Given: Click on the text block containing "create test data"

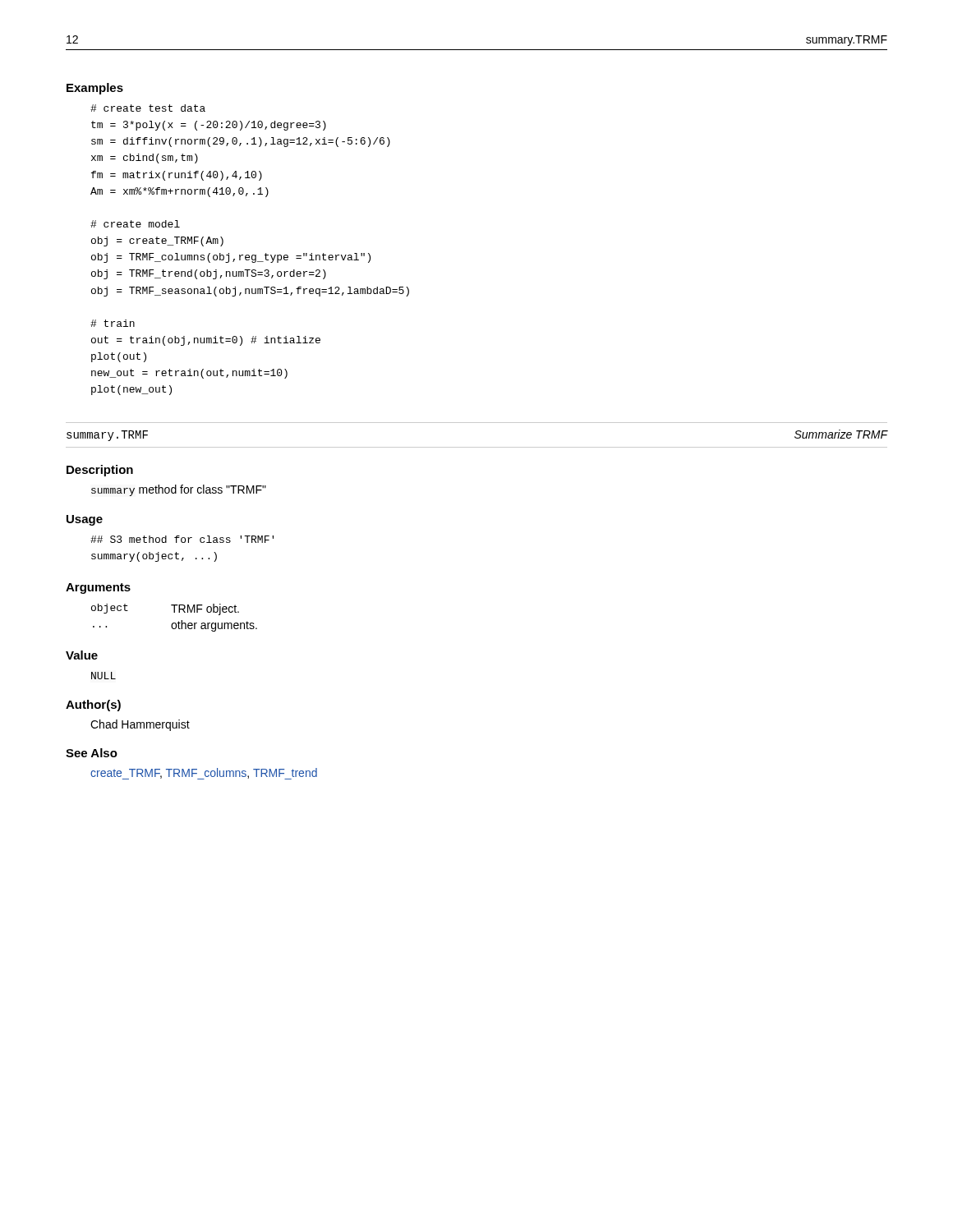Looking at the screenshot, I should pyautogui.click(x=148, y=108).
